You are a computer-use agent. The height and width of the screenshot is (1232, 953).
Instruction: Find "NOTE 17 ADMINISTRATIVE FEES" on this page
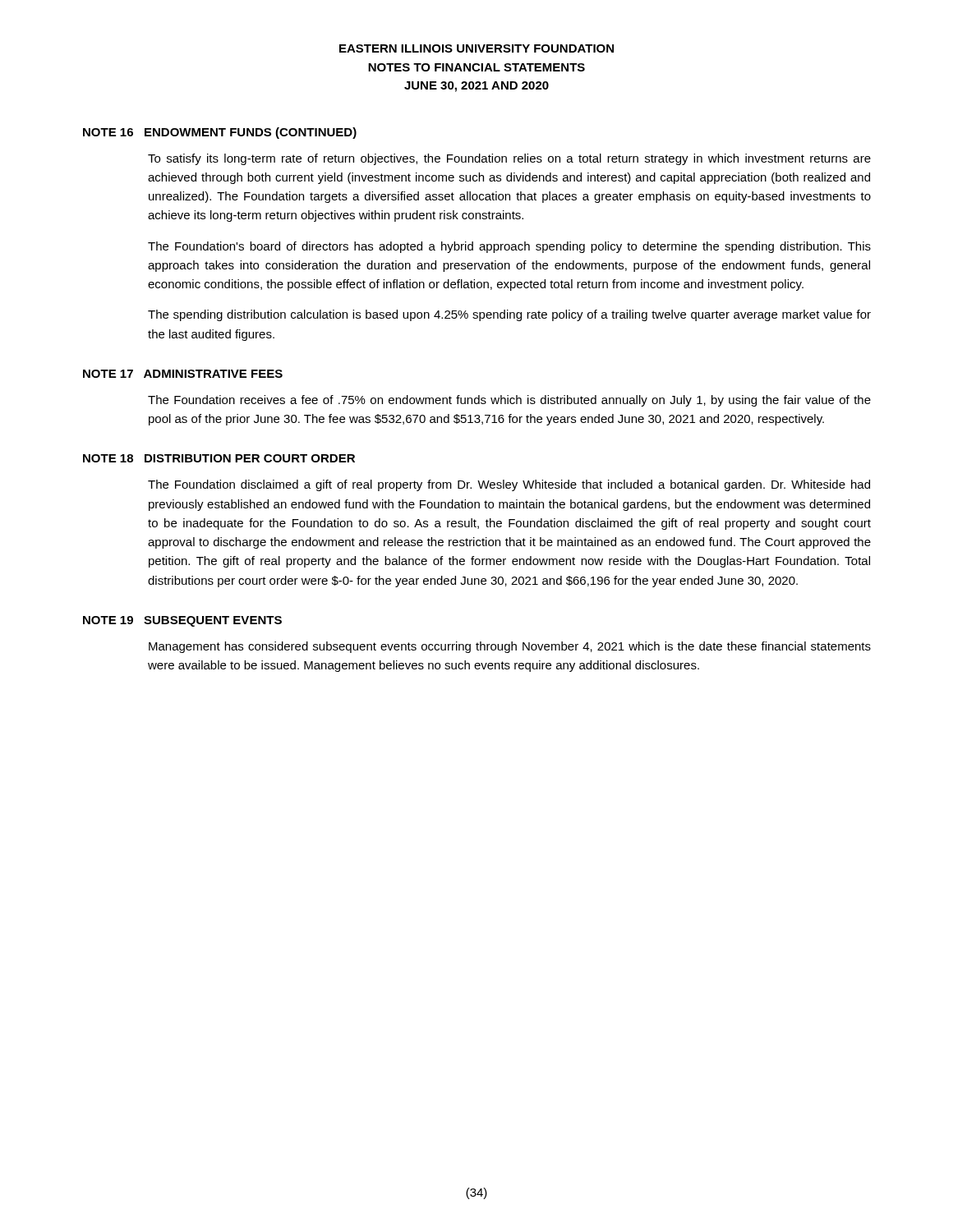click(182, 373)
